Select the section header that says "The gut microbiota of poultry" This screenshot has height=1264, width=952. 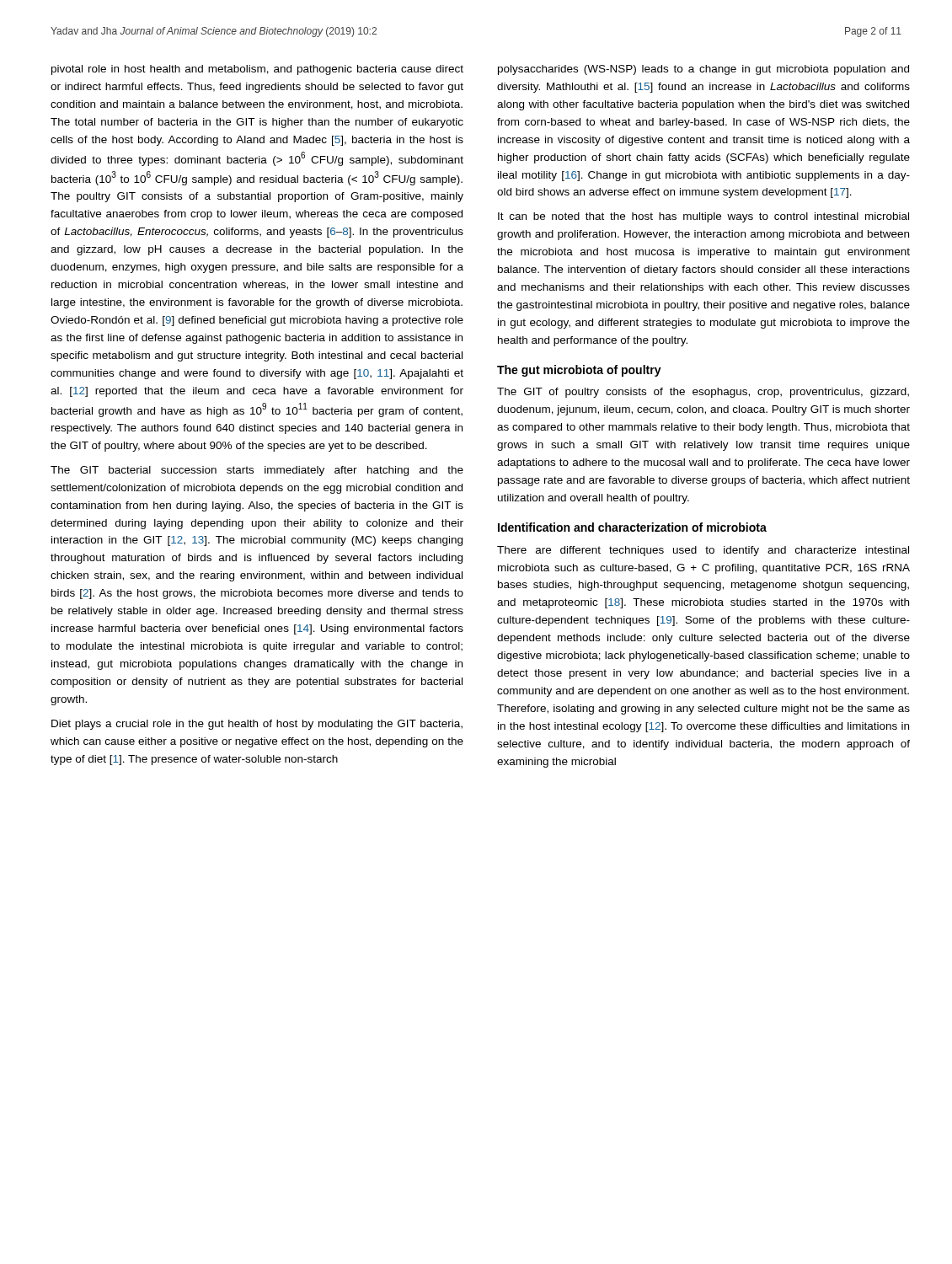(579, 370)
